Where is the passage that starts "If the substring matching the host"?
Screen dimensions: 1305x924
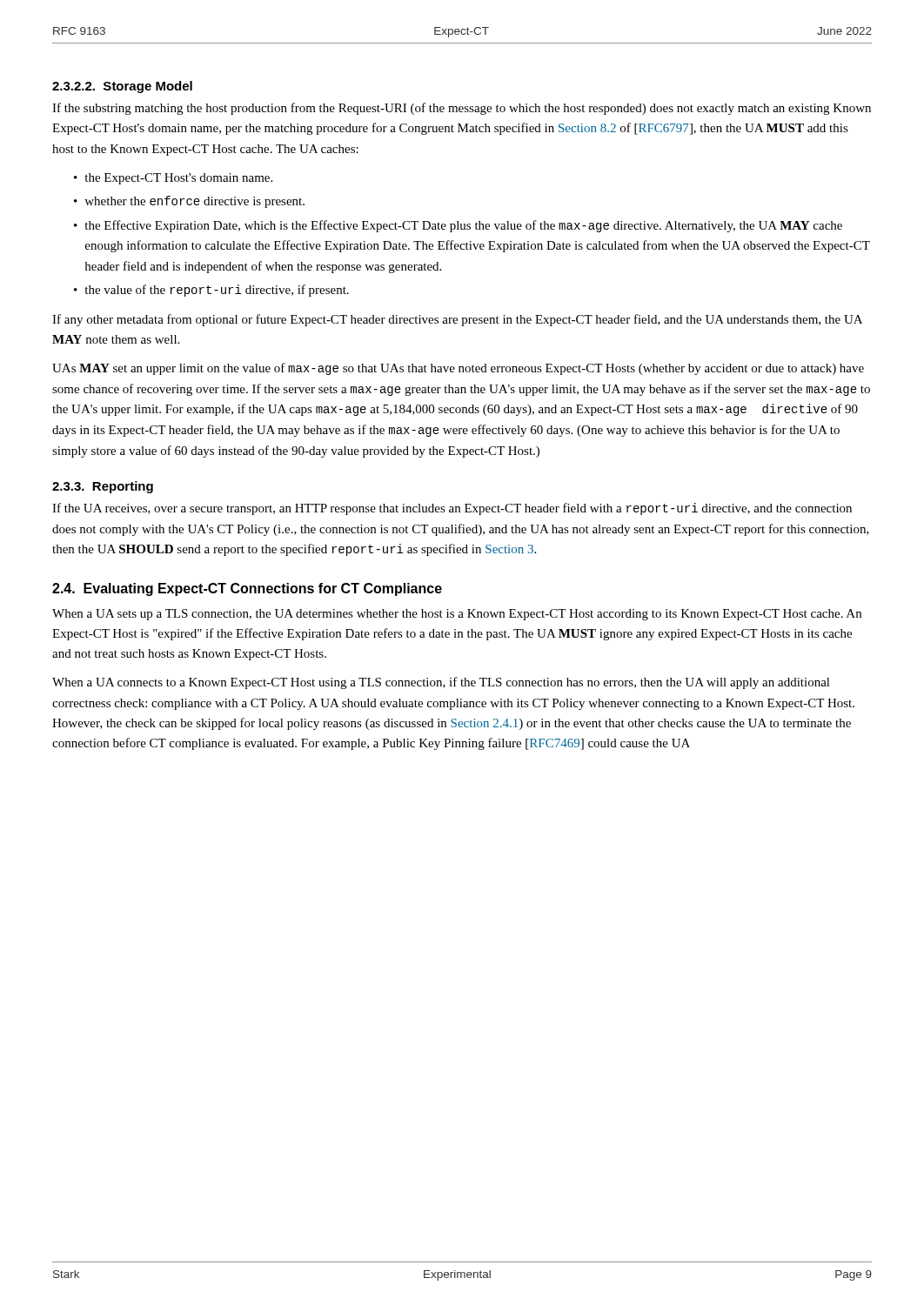point(462,128)
